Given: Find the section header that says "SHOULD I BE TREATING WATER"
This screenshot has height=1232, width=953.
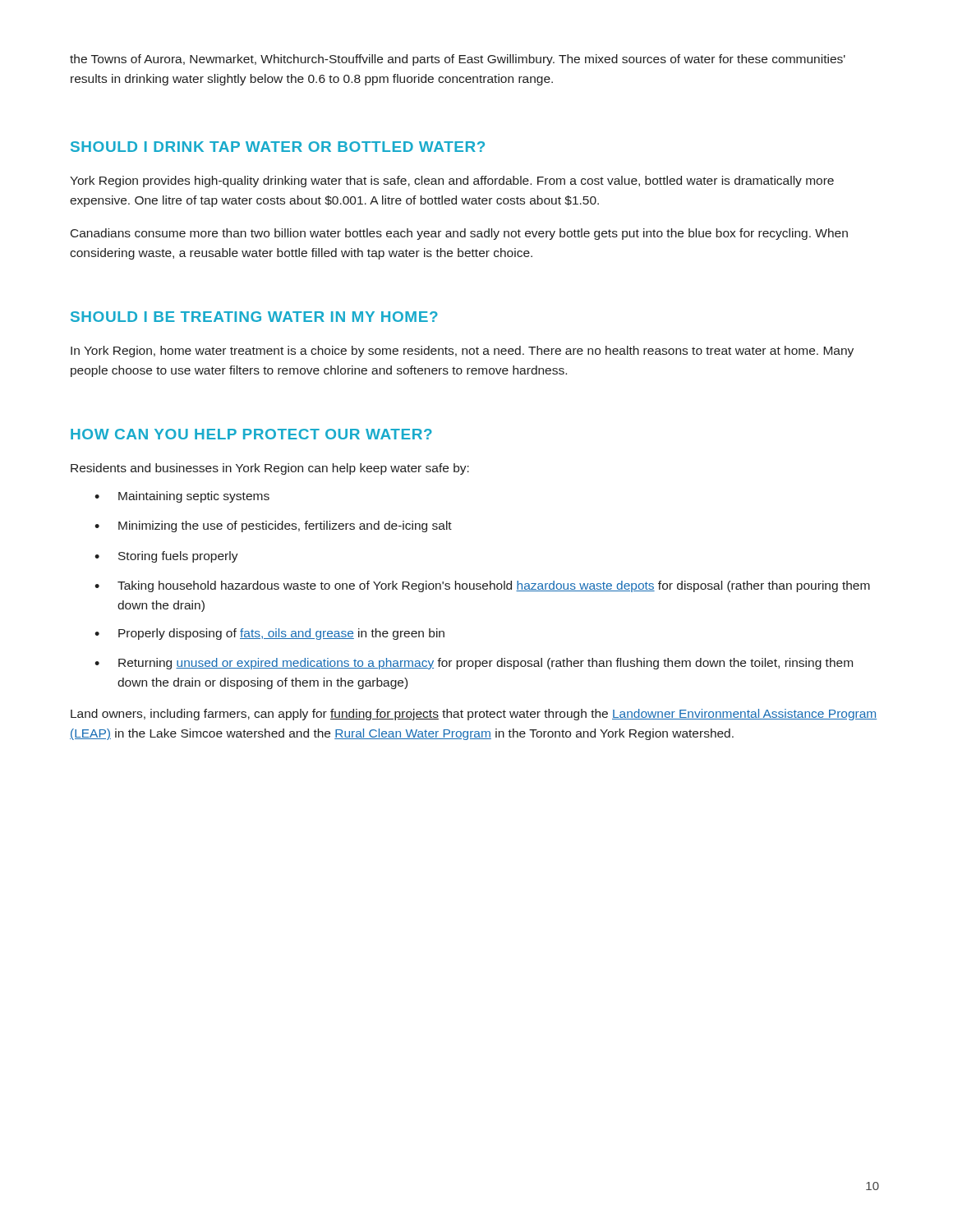Looking at the screenshot, I should (254, 317).
